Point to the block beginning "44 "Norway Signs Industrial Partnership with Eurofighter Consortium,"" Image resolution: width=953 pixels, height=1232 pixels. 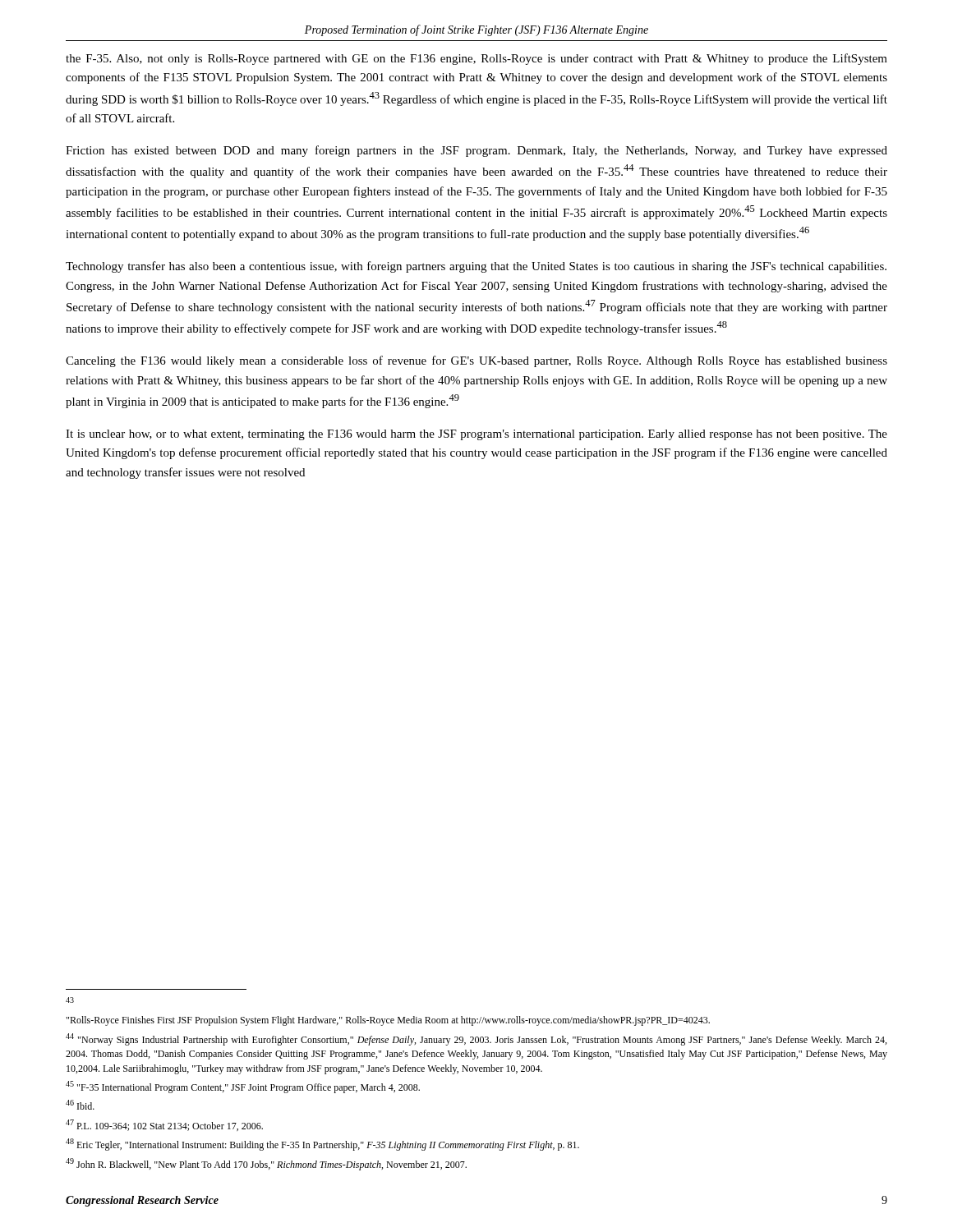(476, 1053)
